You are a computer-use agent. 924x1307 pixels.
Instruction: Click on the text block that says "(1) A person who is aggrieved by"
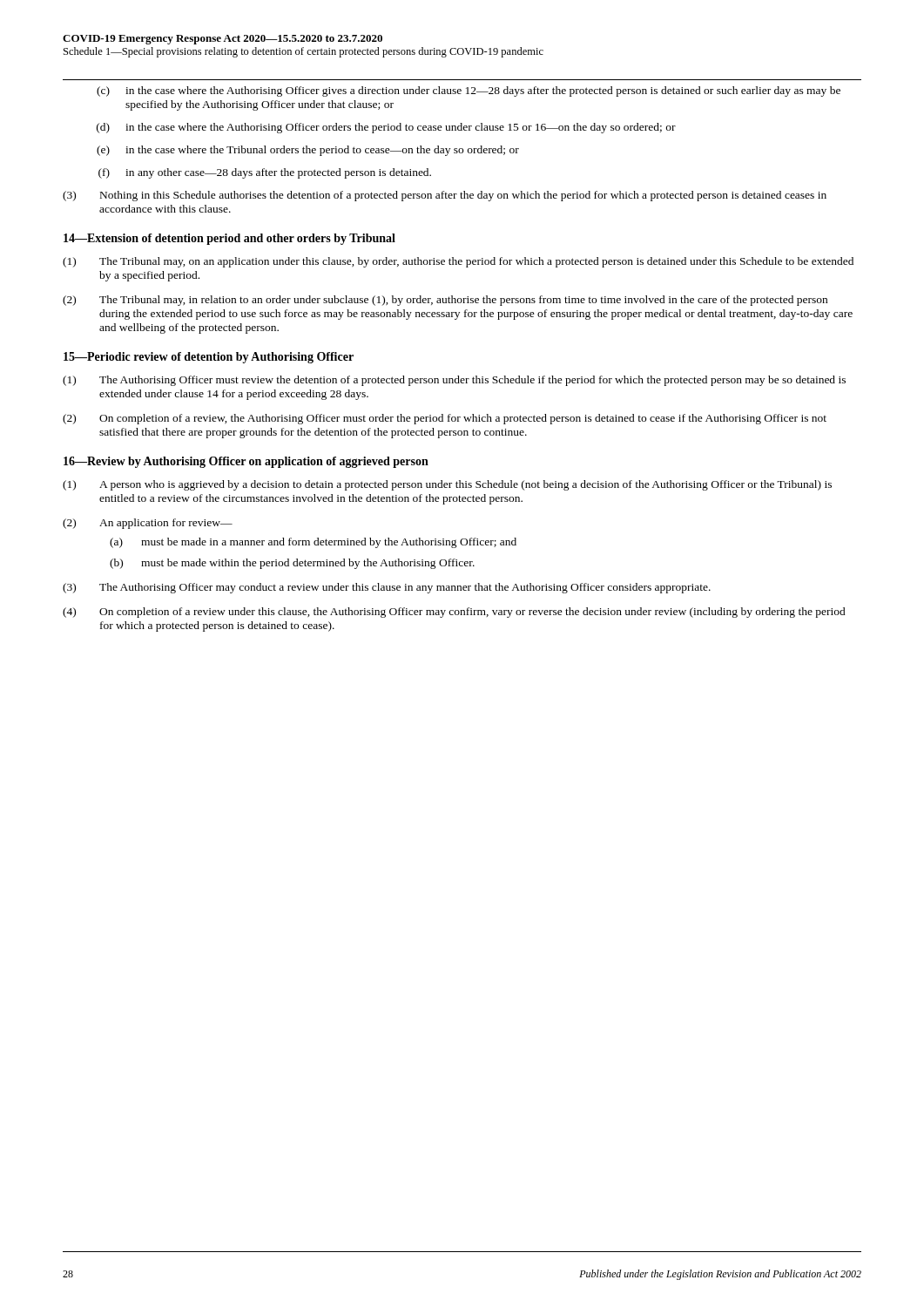pyautogui.click(x=462, y=491)
